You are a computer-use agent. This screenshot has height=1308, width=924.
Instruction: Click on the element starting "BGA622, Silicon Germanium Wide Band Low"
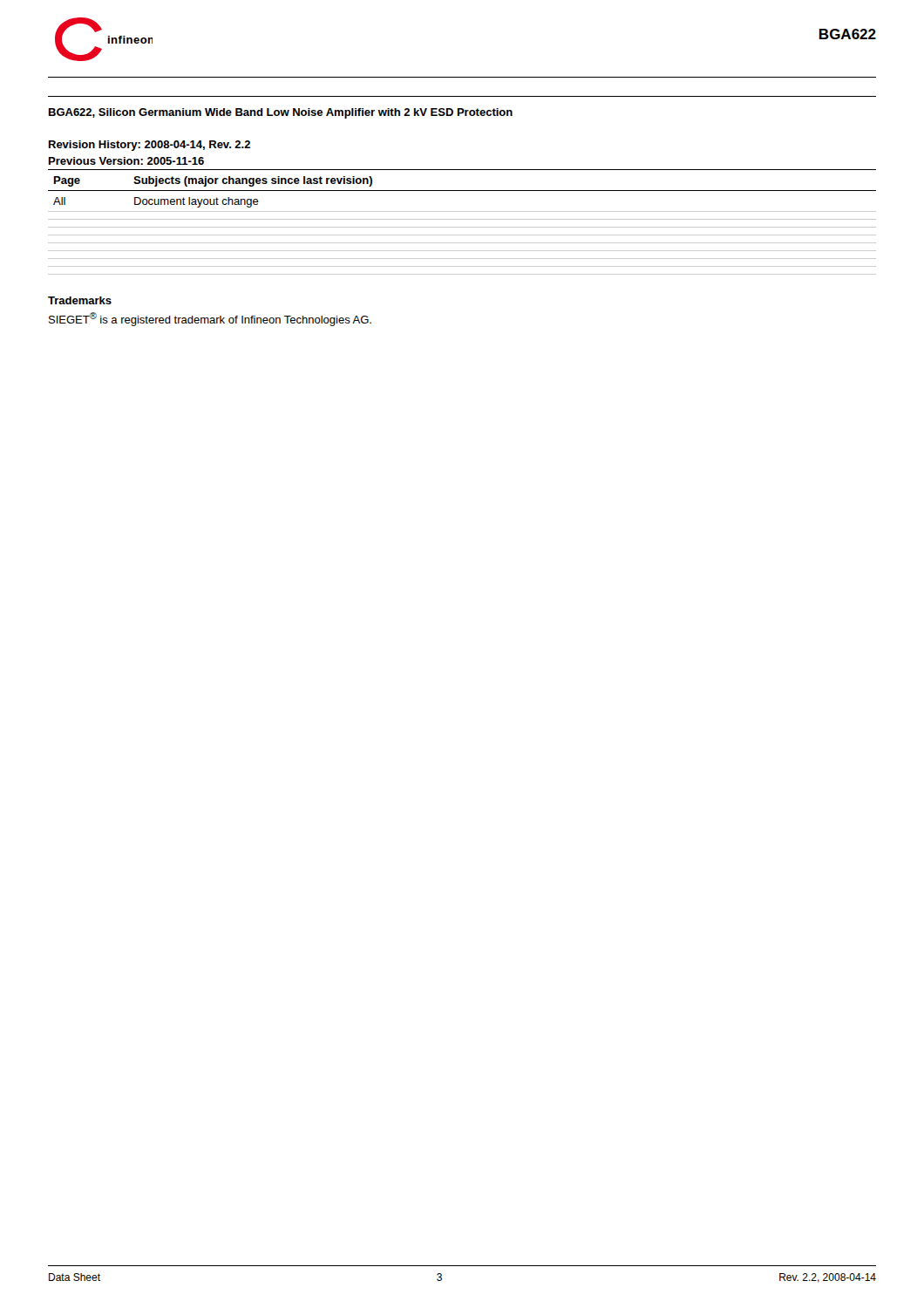(280, 112)
